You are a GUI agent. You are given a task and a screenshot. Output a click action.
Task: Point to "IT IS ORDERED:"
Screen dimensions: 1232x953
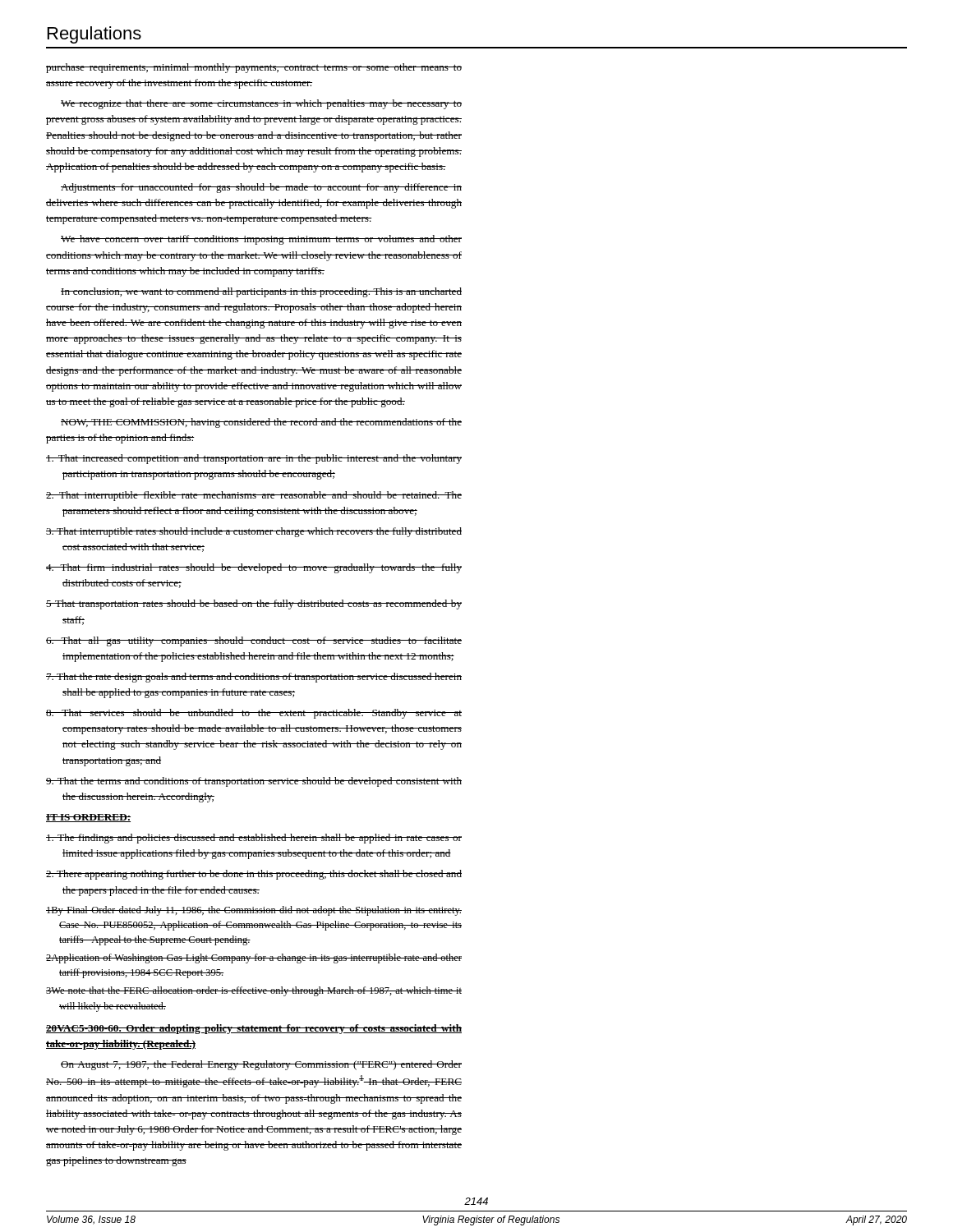88,818
